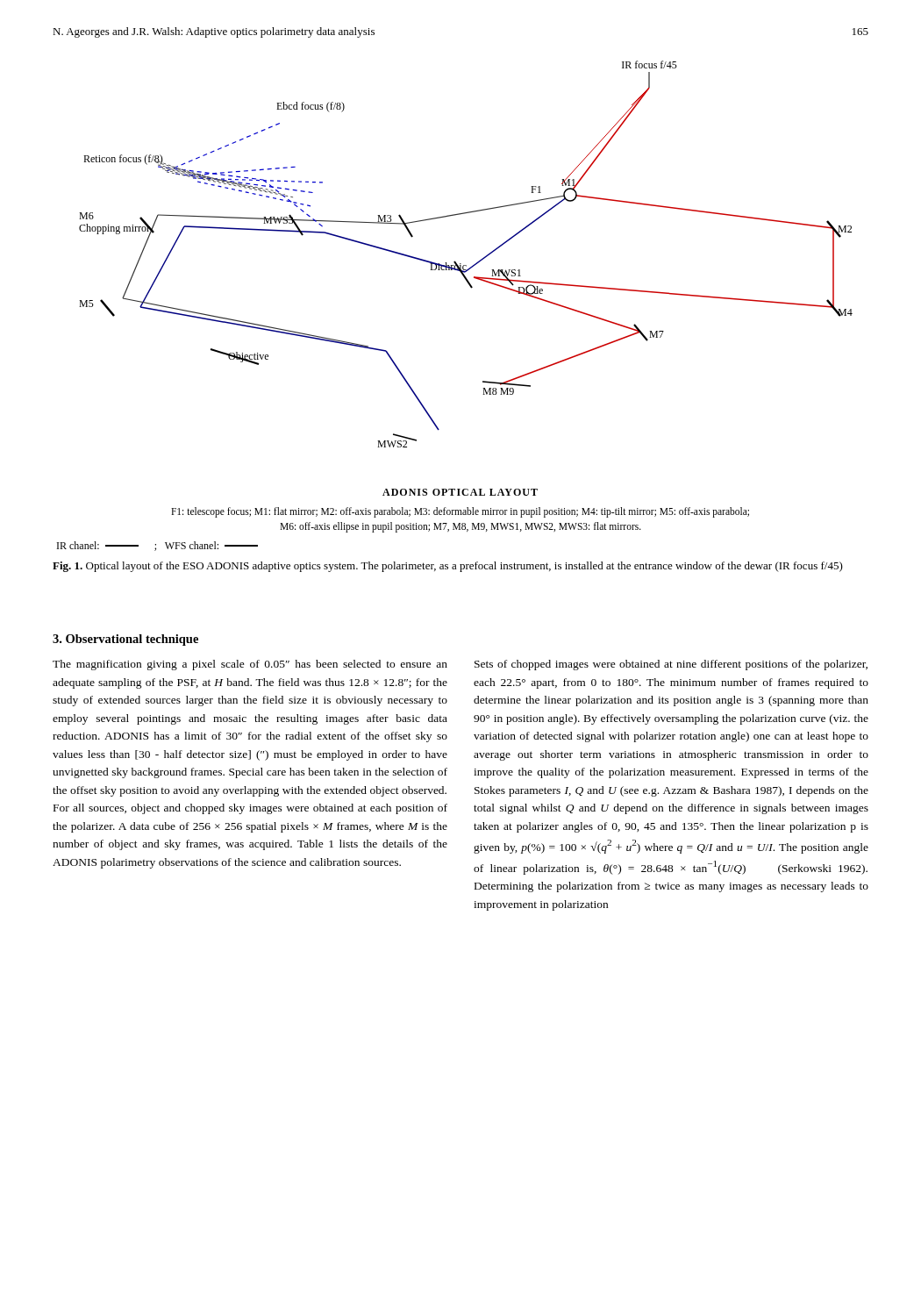Locate the text "3. Observational technique"
The image size is (921, 1316).
[x=126, y=639]
